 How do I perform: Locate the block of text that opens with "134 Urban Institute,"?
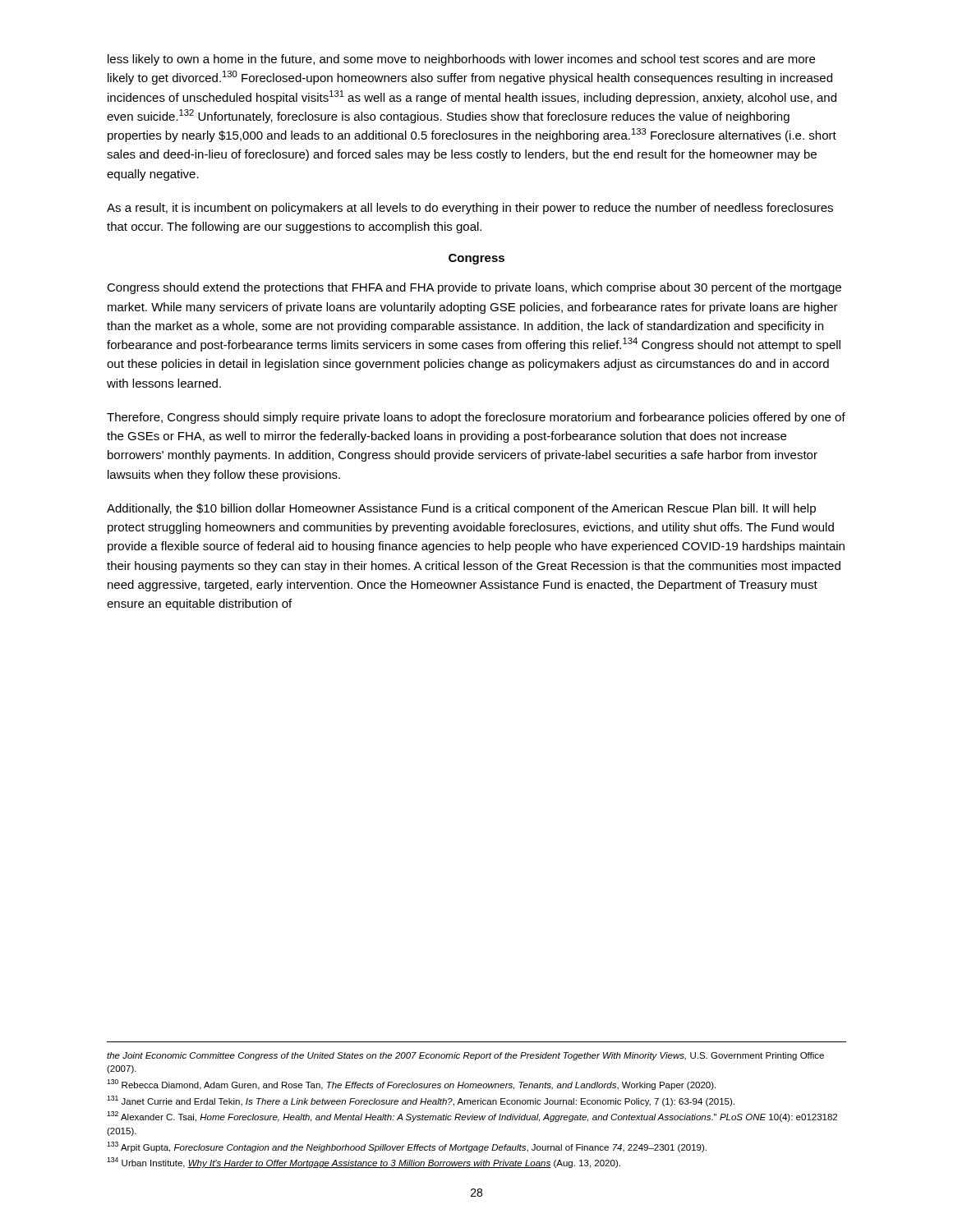tap(364, 1162)
